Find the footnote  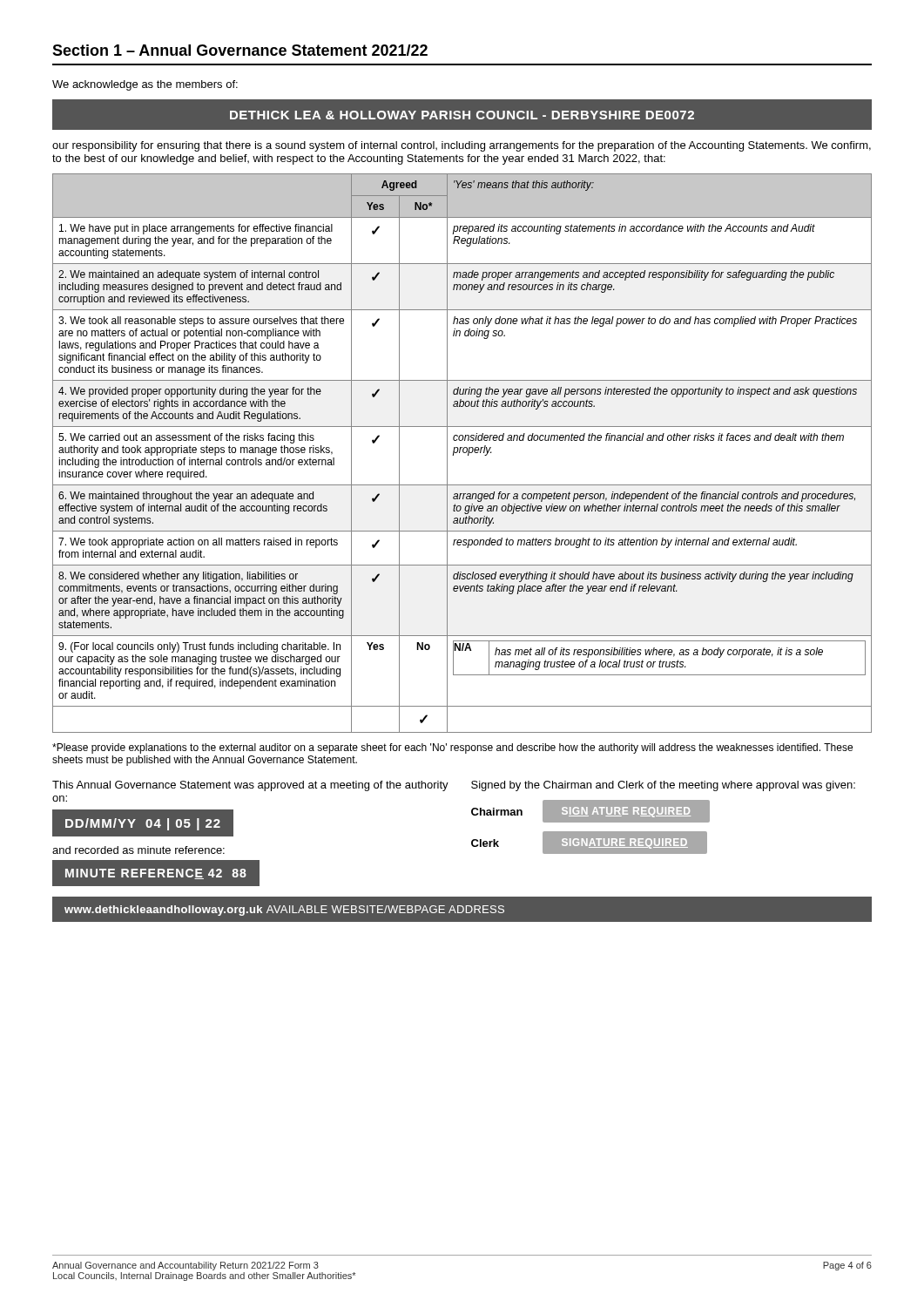click(x=453, y=754)
